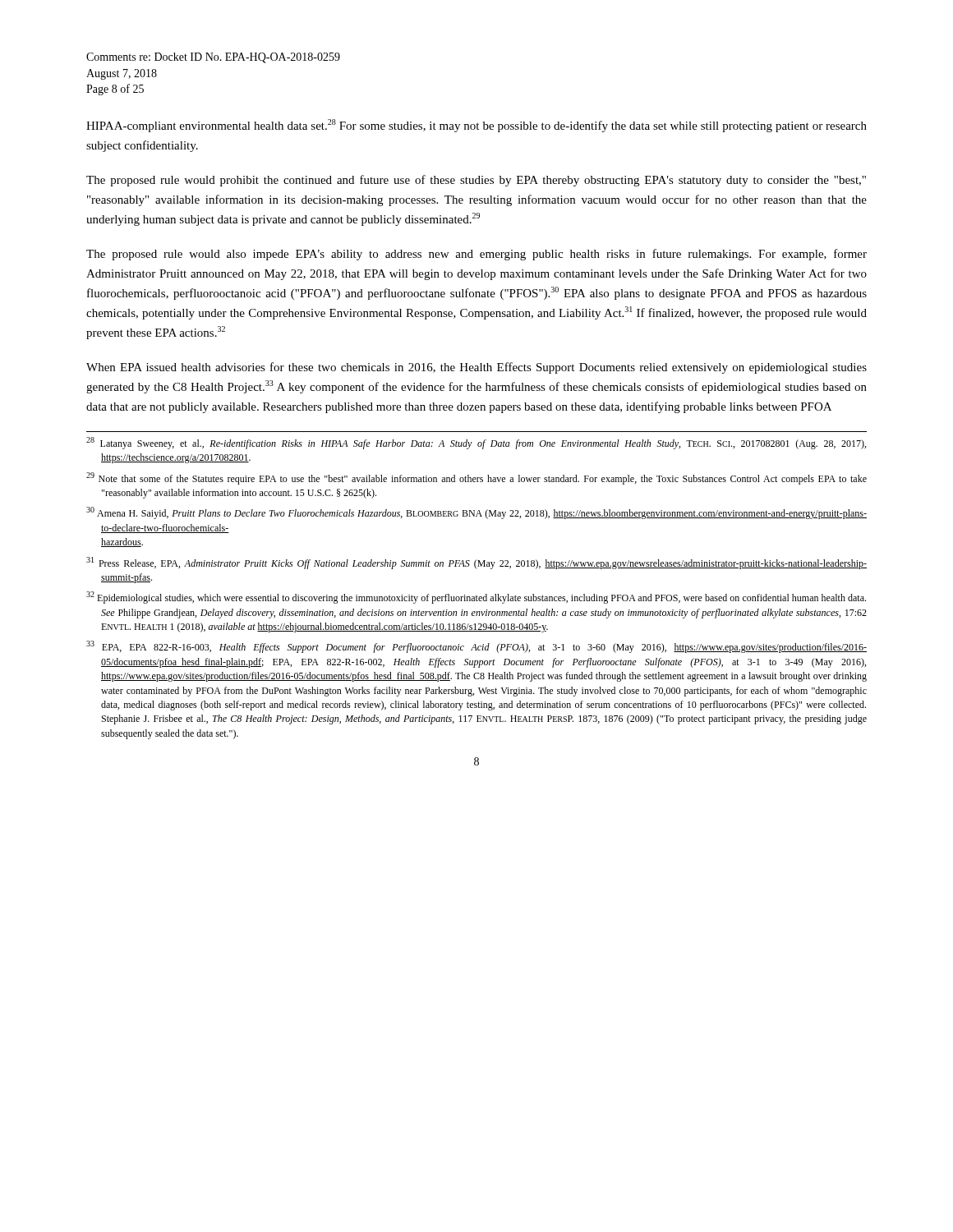Select the block starting "When EPA issued health advisories"
The height and width of the screenshot is (1232, 953).
(476, 387)
